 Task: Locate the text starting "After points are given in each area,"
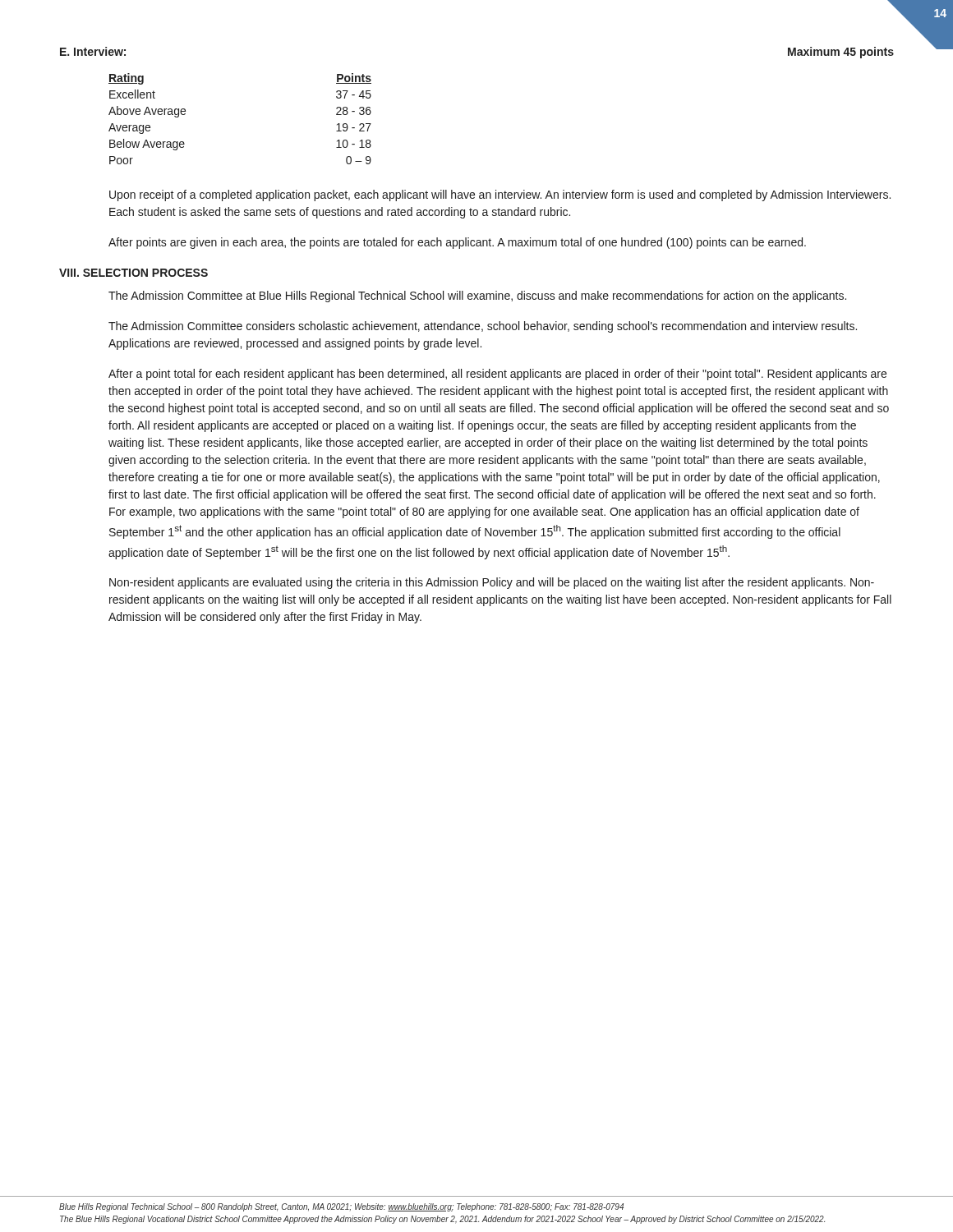point(458,242)
